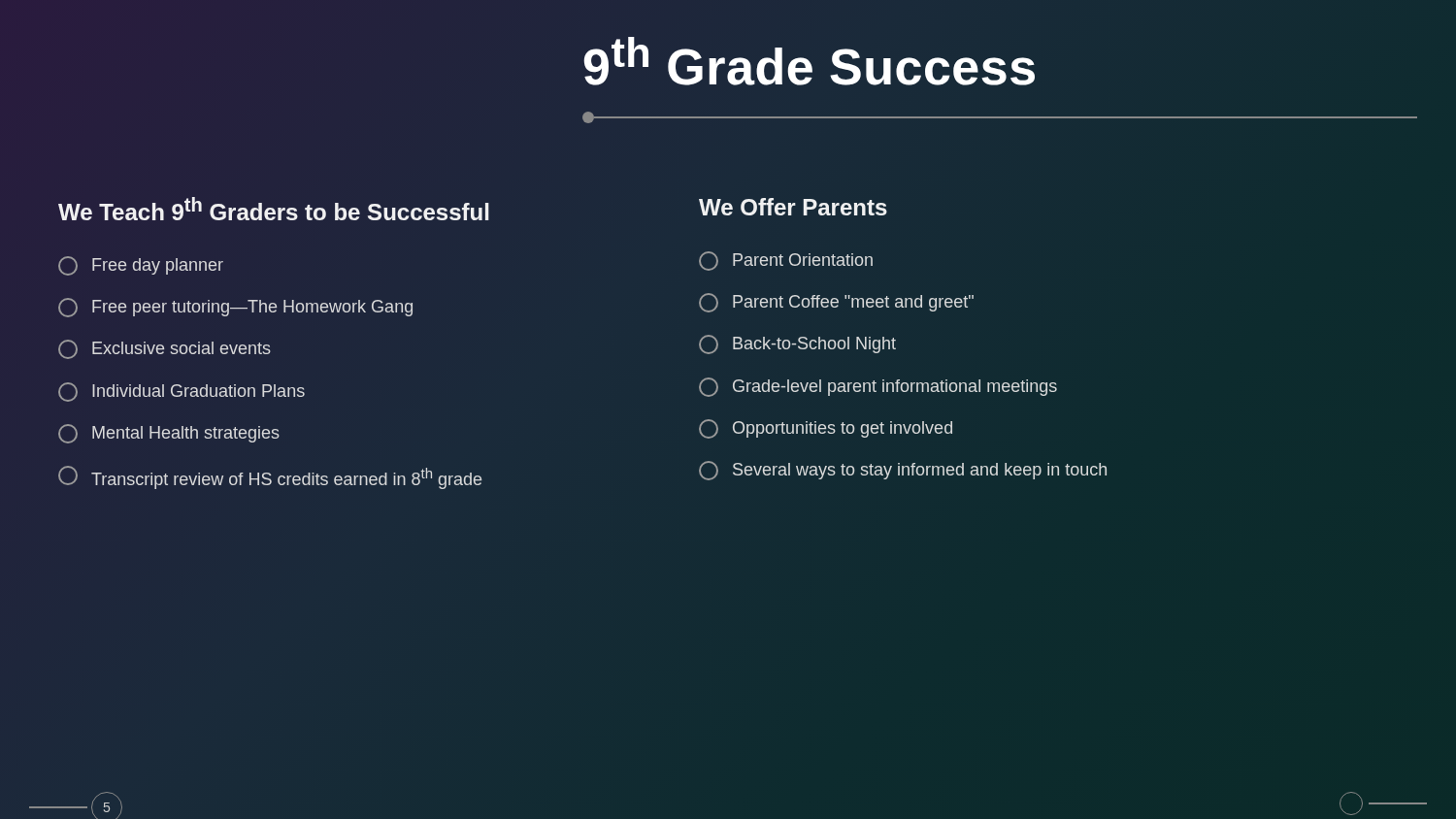Select the list item that says "Parent Orientation"
This screenshot has height=819, width=1456.
(x=786, y=261)
